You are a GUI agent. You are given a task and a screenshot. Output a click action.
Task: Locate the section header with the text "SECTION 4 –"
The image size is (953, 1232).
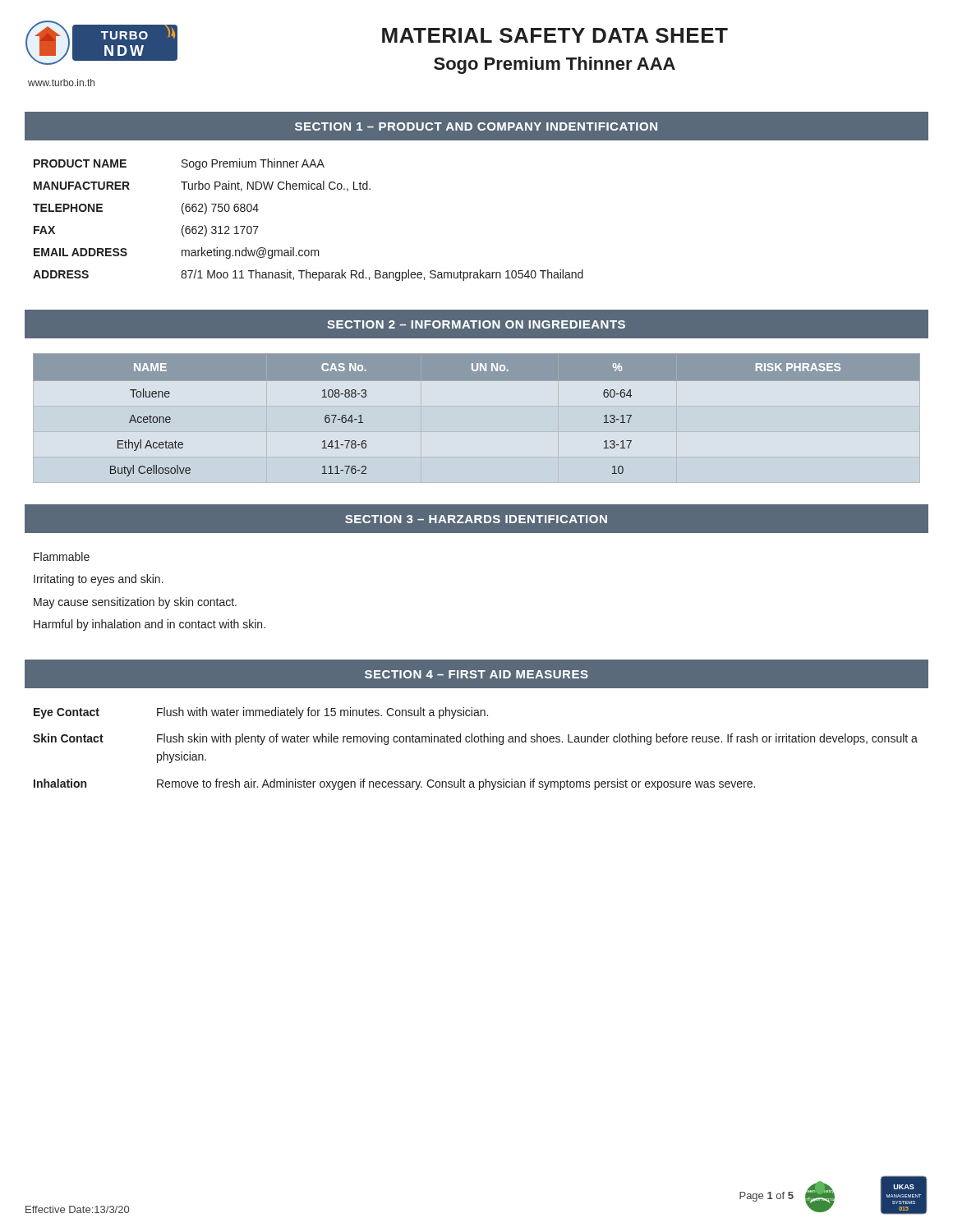(x=476, y=674)
